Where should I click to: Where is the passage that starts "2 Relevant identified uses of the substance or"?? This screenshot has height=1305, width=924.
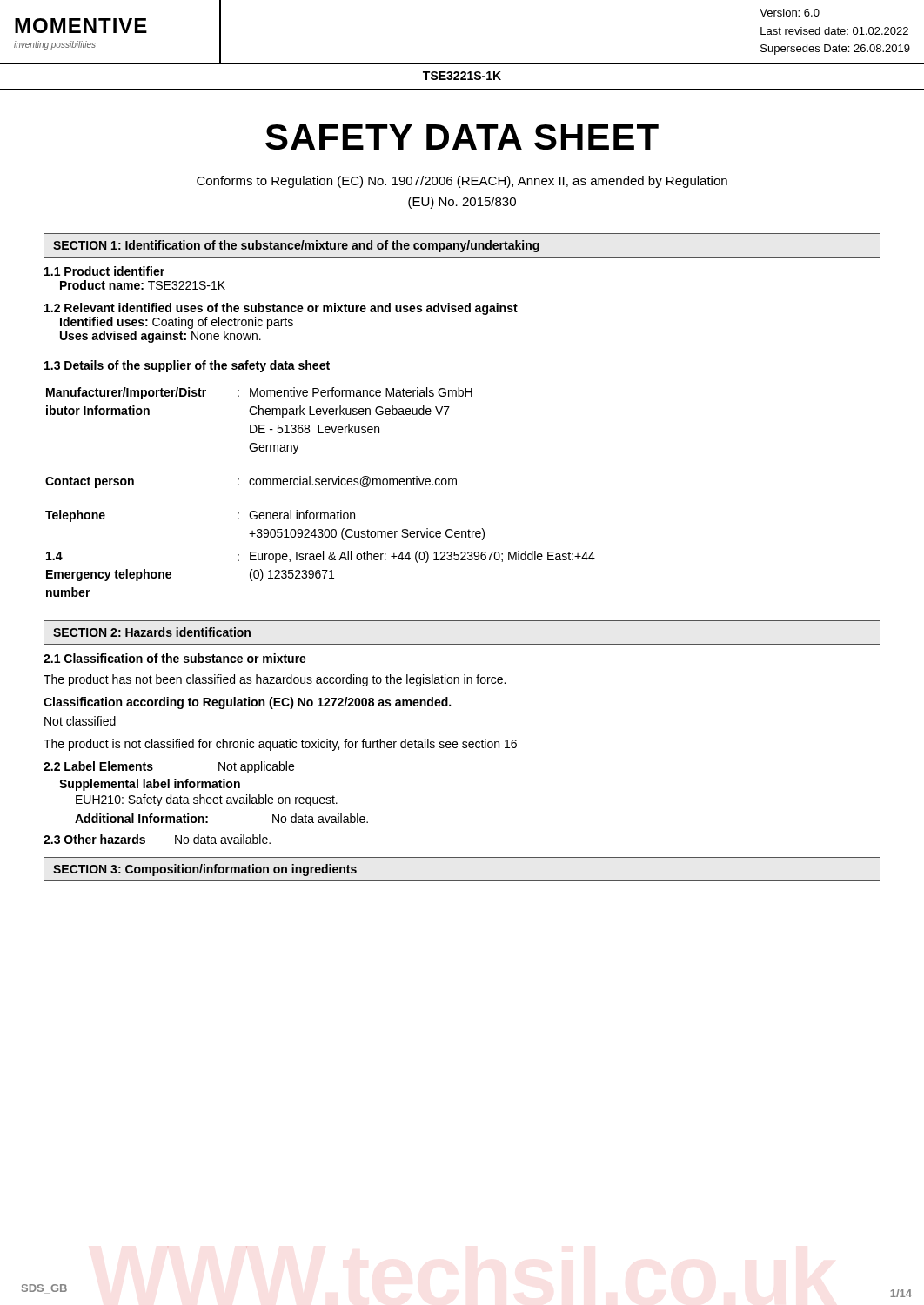462,322
